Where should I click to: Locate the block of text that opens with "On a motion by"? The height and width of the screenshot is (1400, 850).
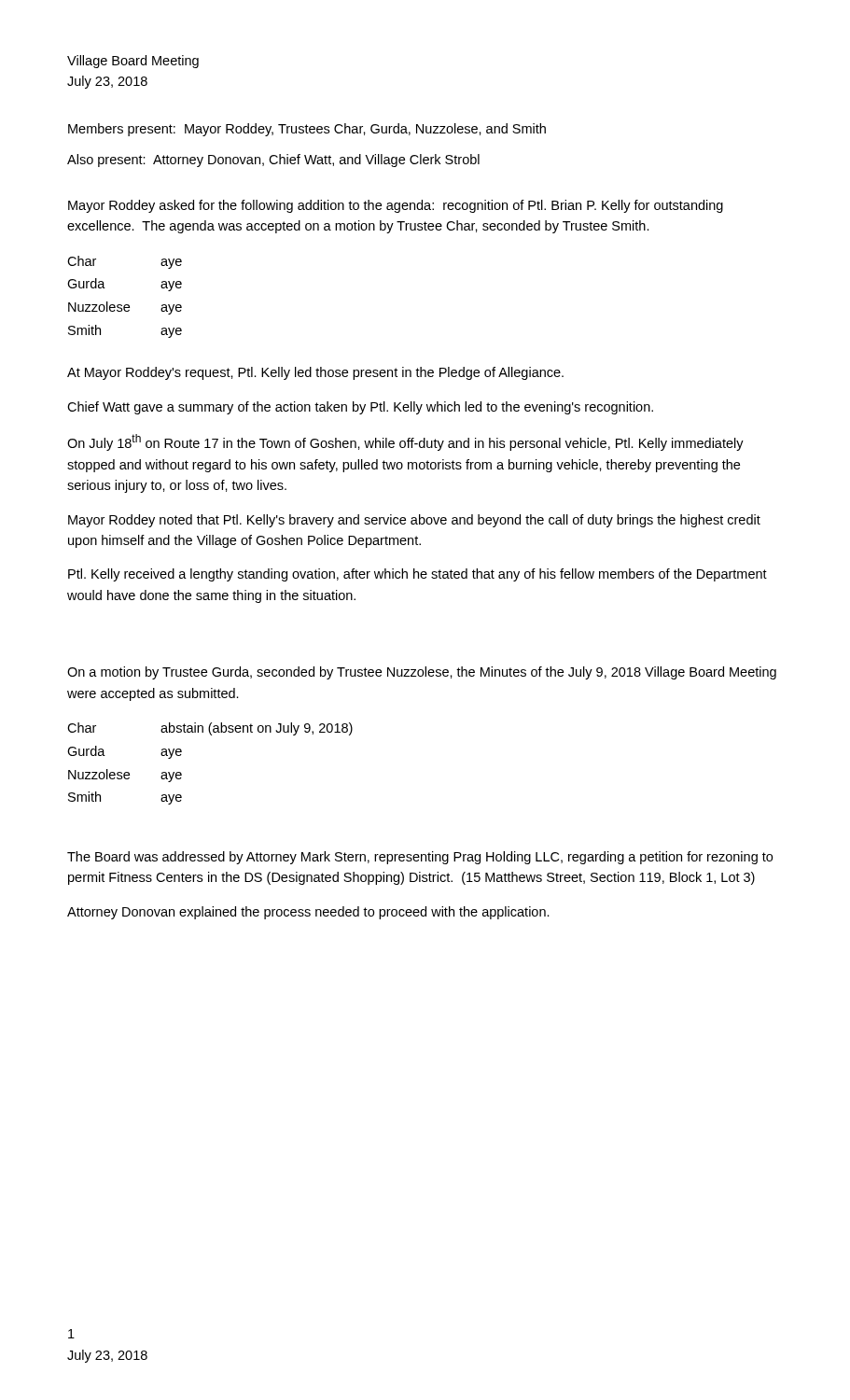(422, 683)
